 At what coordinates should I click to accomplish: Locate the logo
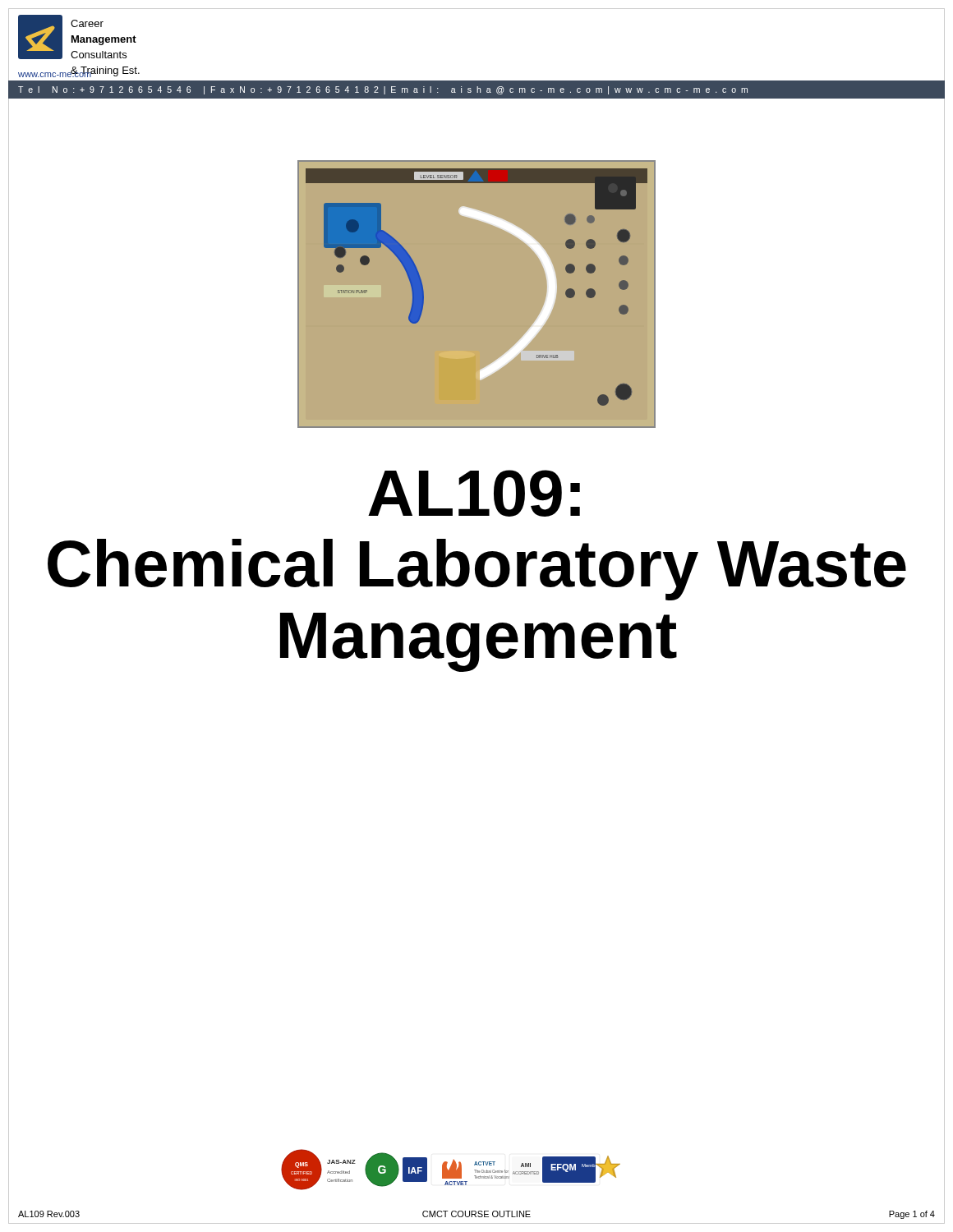(x=476, y=1170)
